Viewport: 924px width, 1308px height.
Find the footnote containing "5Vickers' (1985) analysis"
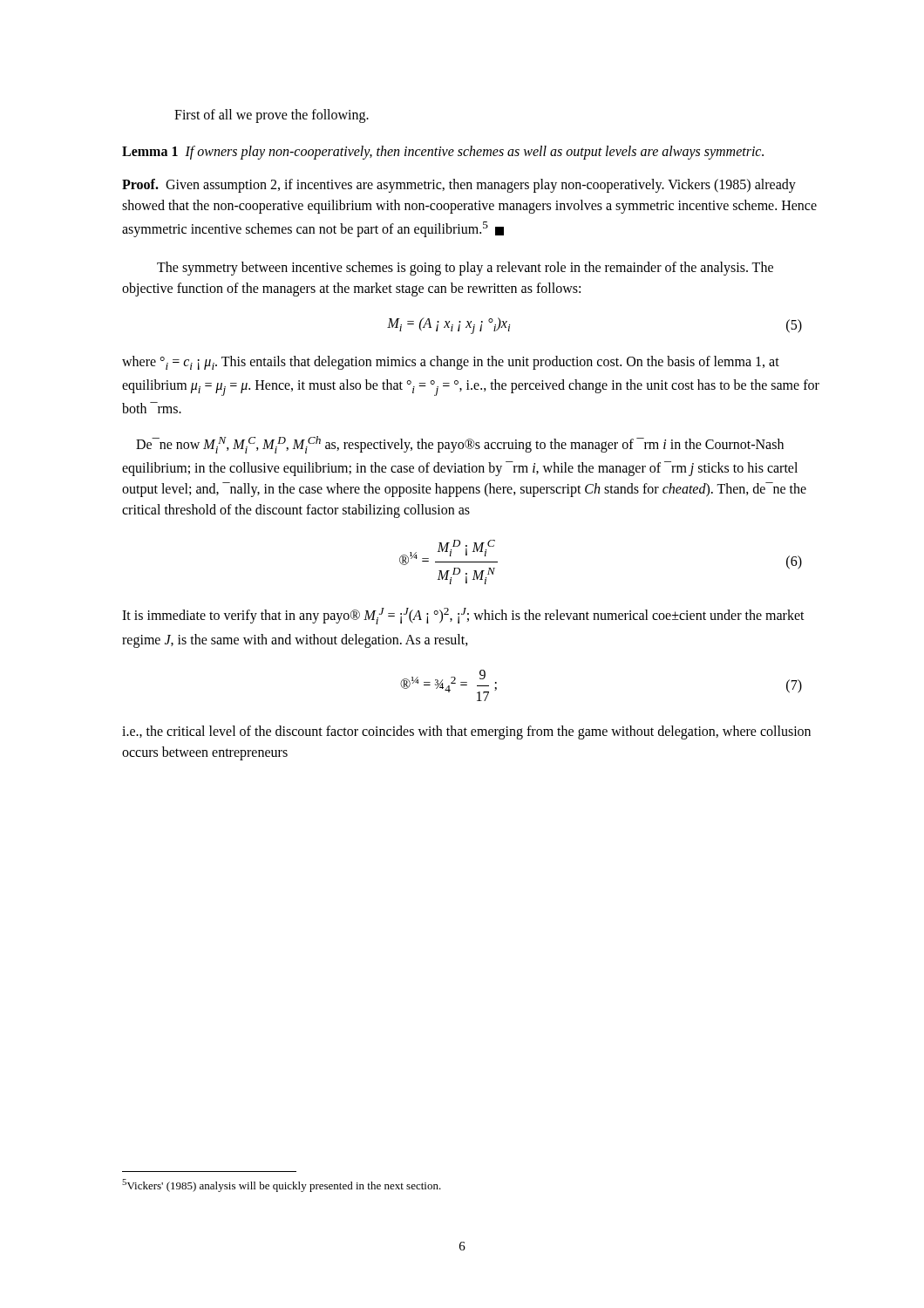(x=282, y=1185)
